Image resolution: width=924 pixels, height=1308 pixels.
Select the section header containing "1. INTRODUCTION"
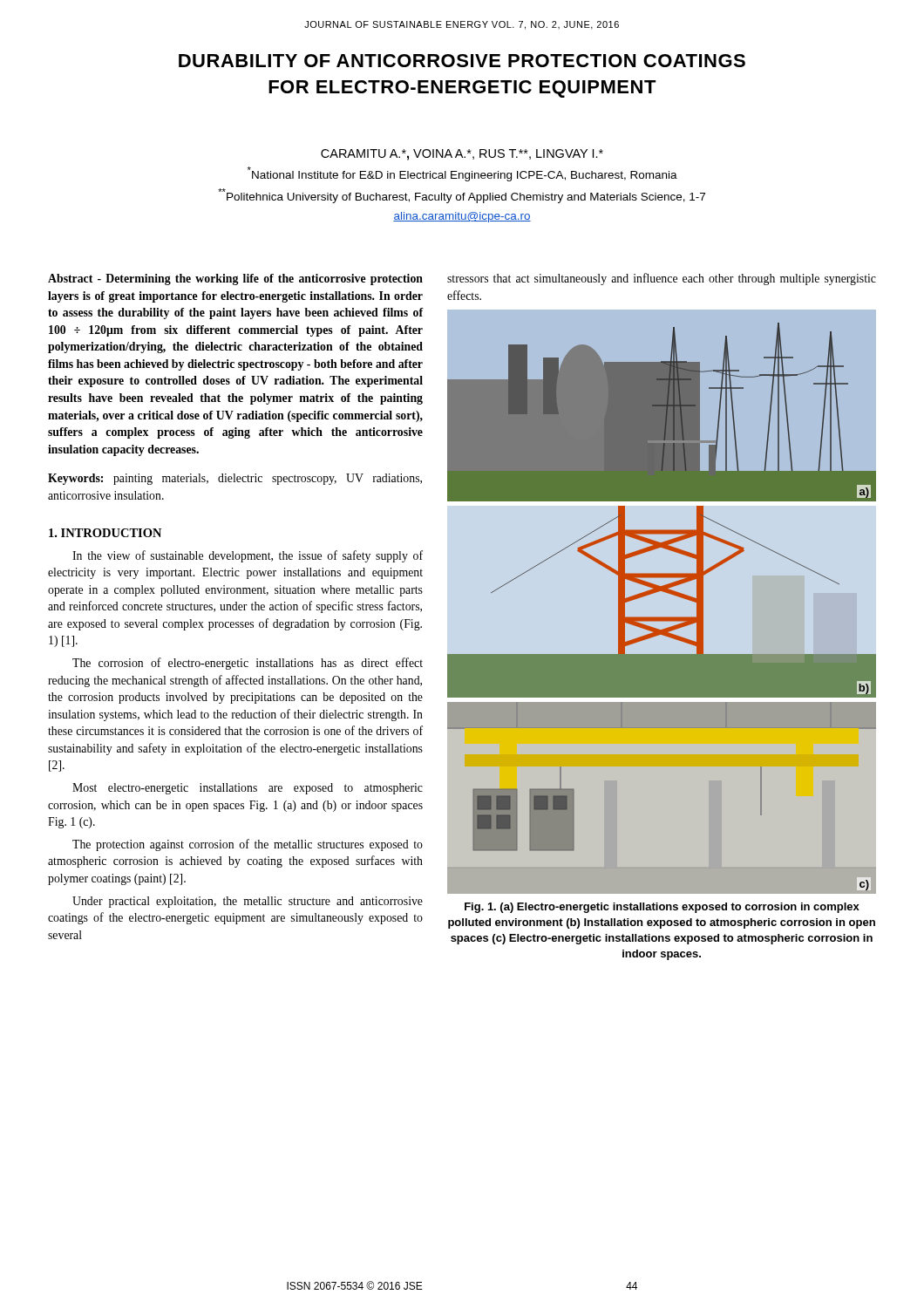tap(105, 532)
